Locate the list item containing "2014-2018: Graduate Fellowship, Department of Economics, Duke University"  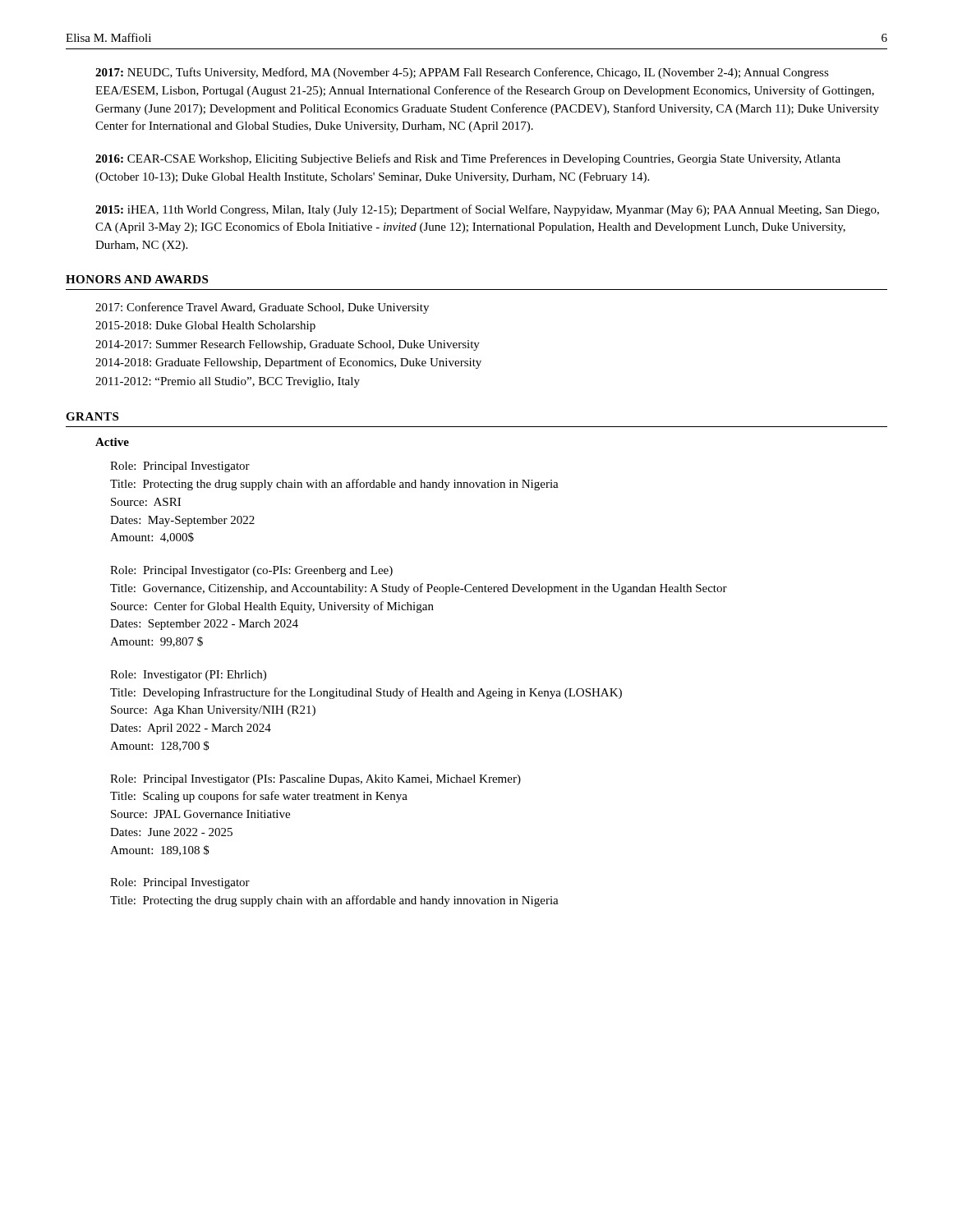pyautogui.click(x=289, y=362)
